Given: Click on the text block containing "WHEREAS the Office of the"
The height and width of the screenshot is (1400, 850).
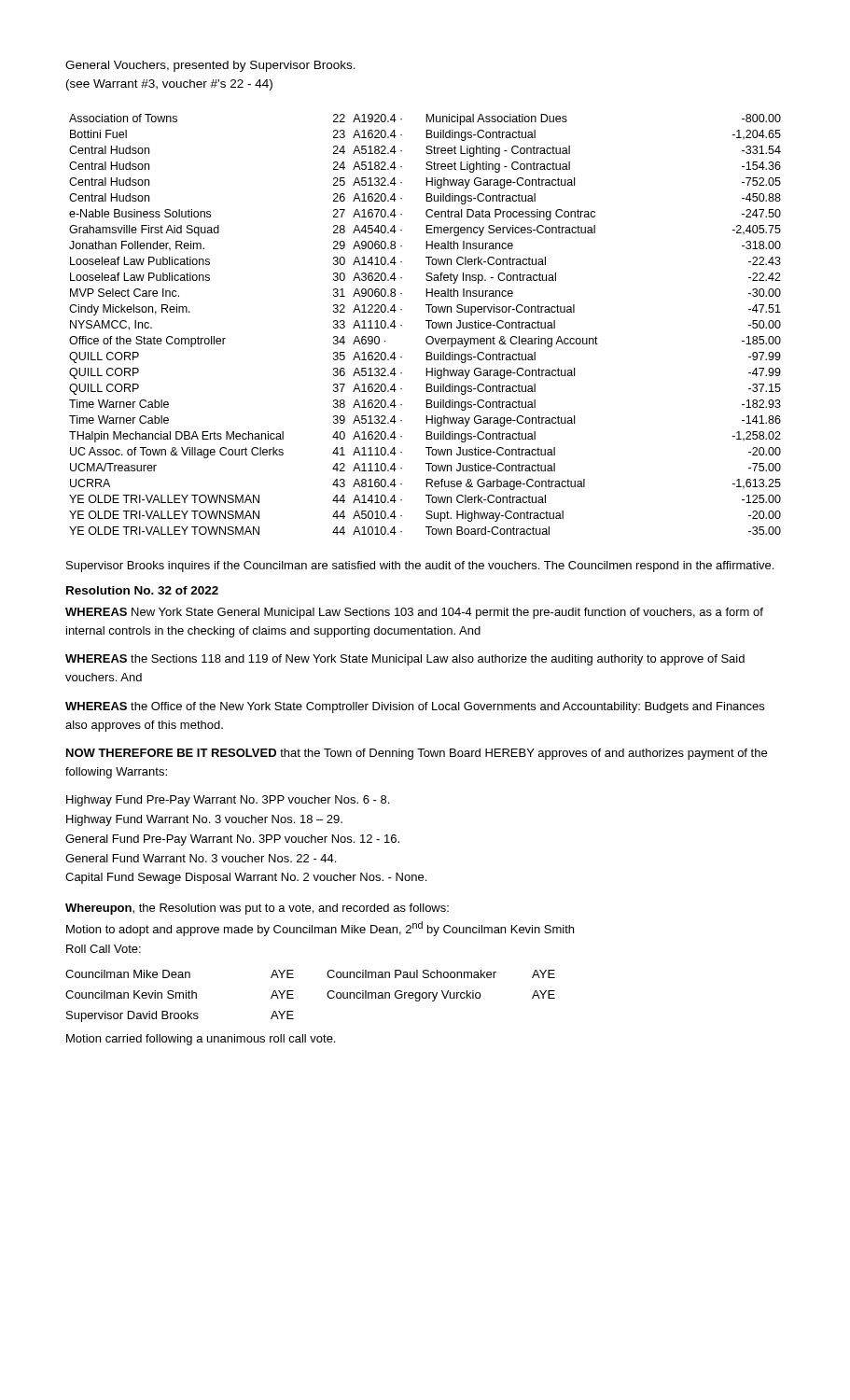Looking at the screenshot, I should point(415,715).
